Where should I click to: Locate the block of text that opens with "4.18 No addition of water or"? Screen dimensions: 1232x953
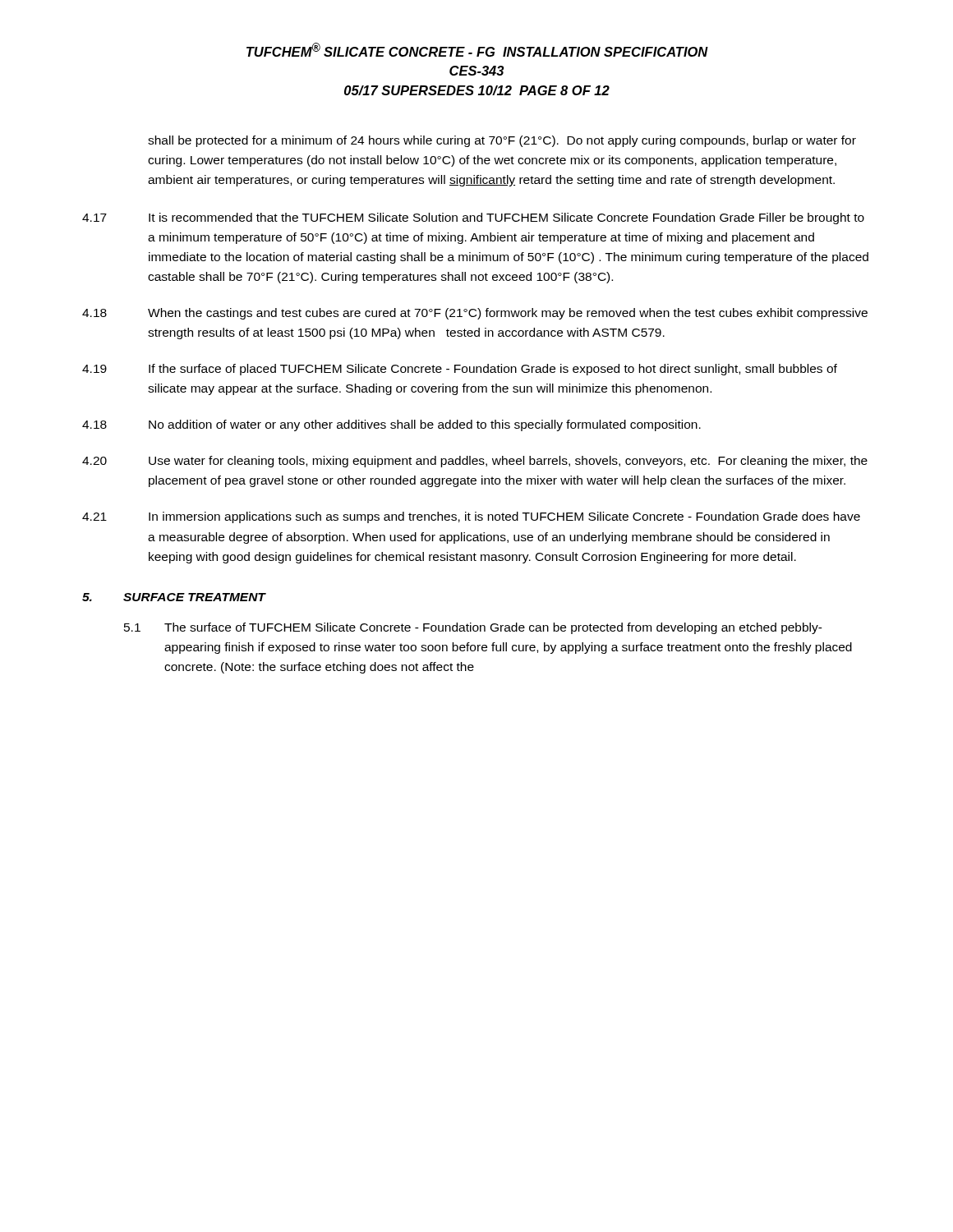[476, 425]
